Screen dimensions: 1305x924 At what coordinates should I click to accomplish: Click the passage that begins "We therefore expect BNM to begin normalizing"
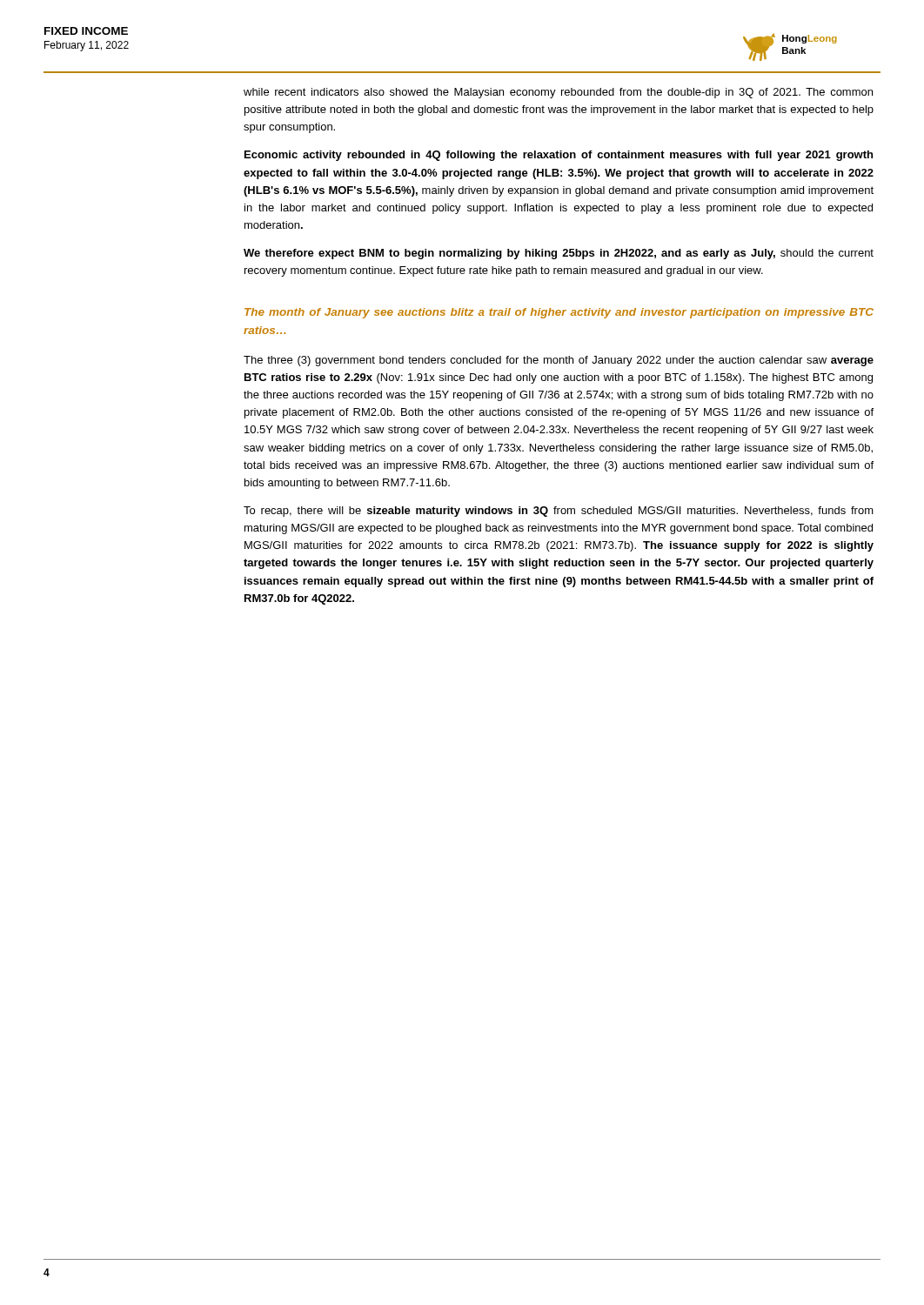coord(559,262)
